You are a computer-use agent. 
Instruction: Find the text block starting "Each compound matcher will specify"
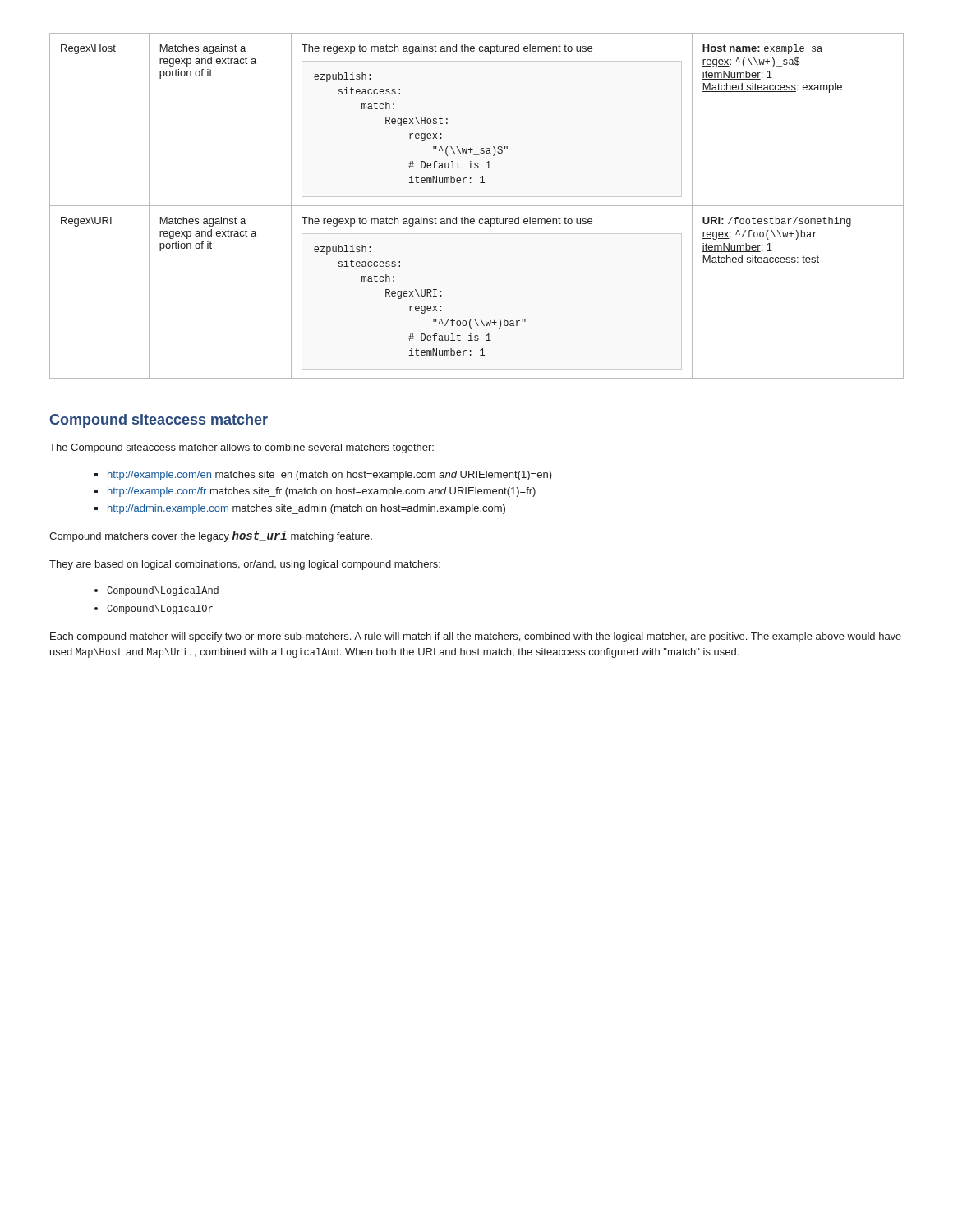(x=476, y=644)
